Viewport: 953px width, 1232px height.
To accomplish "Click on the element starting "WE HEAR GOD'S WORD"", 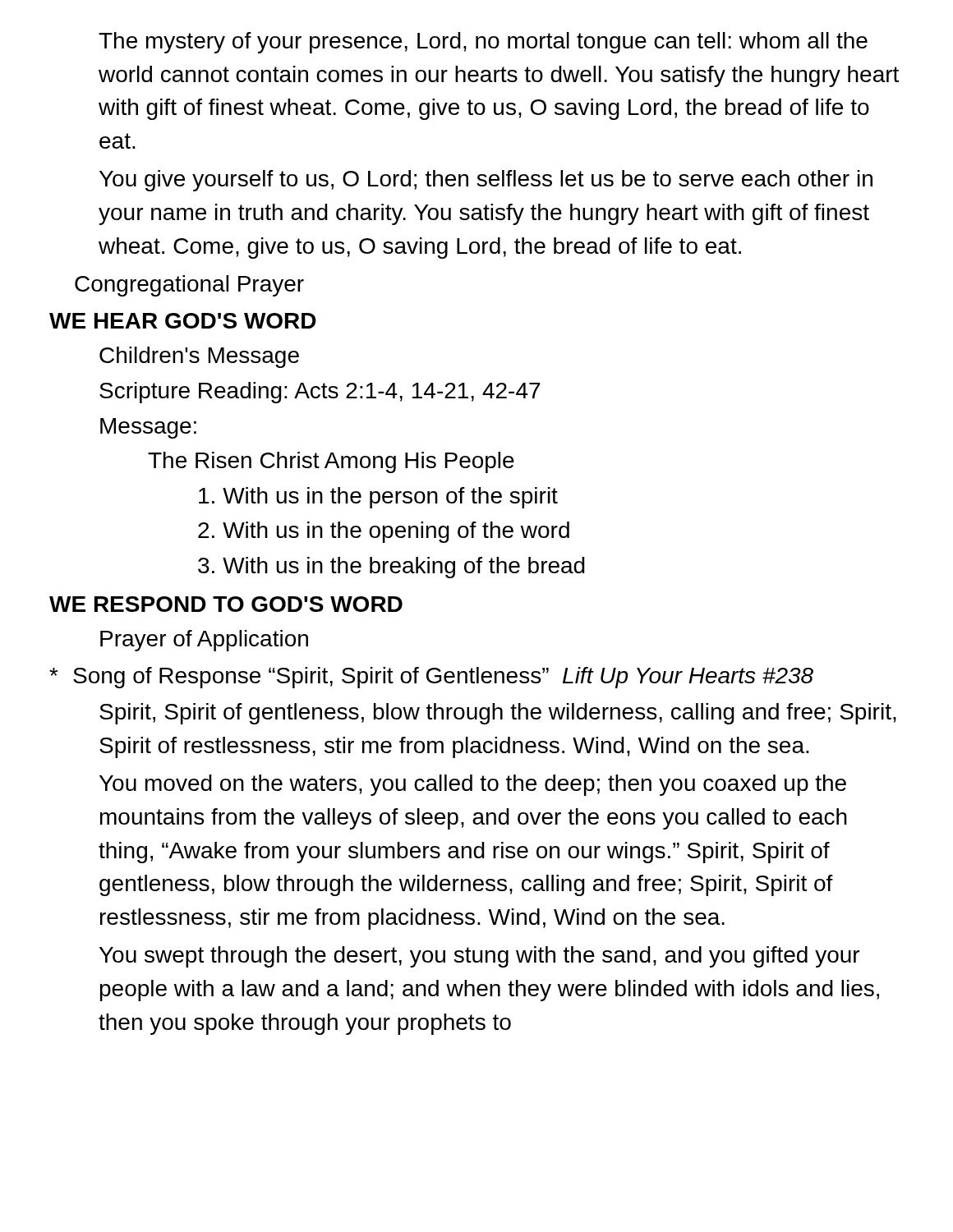I will (x=183, y=321).
